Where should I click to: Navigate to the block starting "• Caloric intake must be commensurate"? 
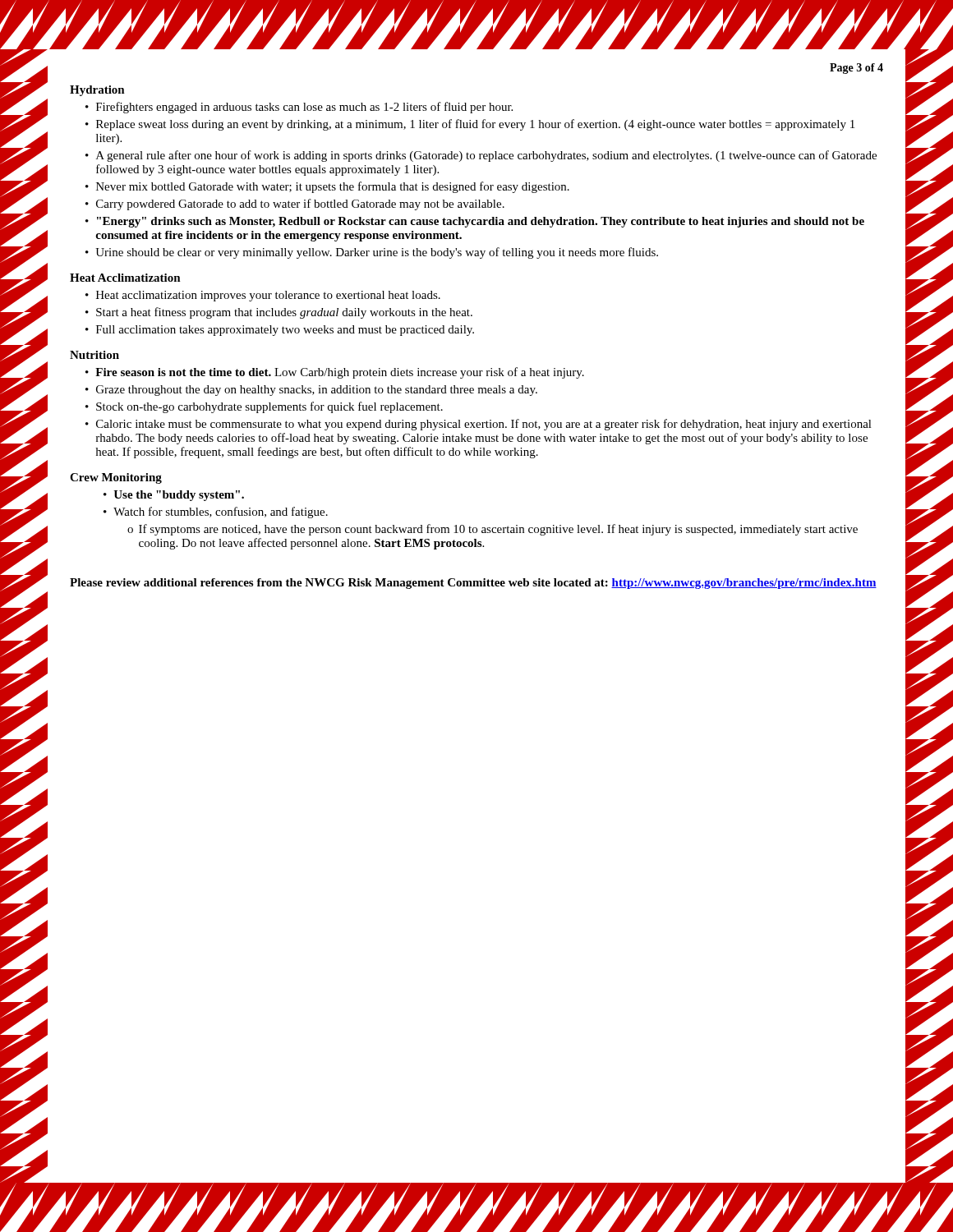484,438
